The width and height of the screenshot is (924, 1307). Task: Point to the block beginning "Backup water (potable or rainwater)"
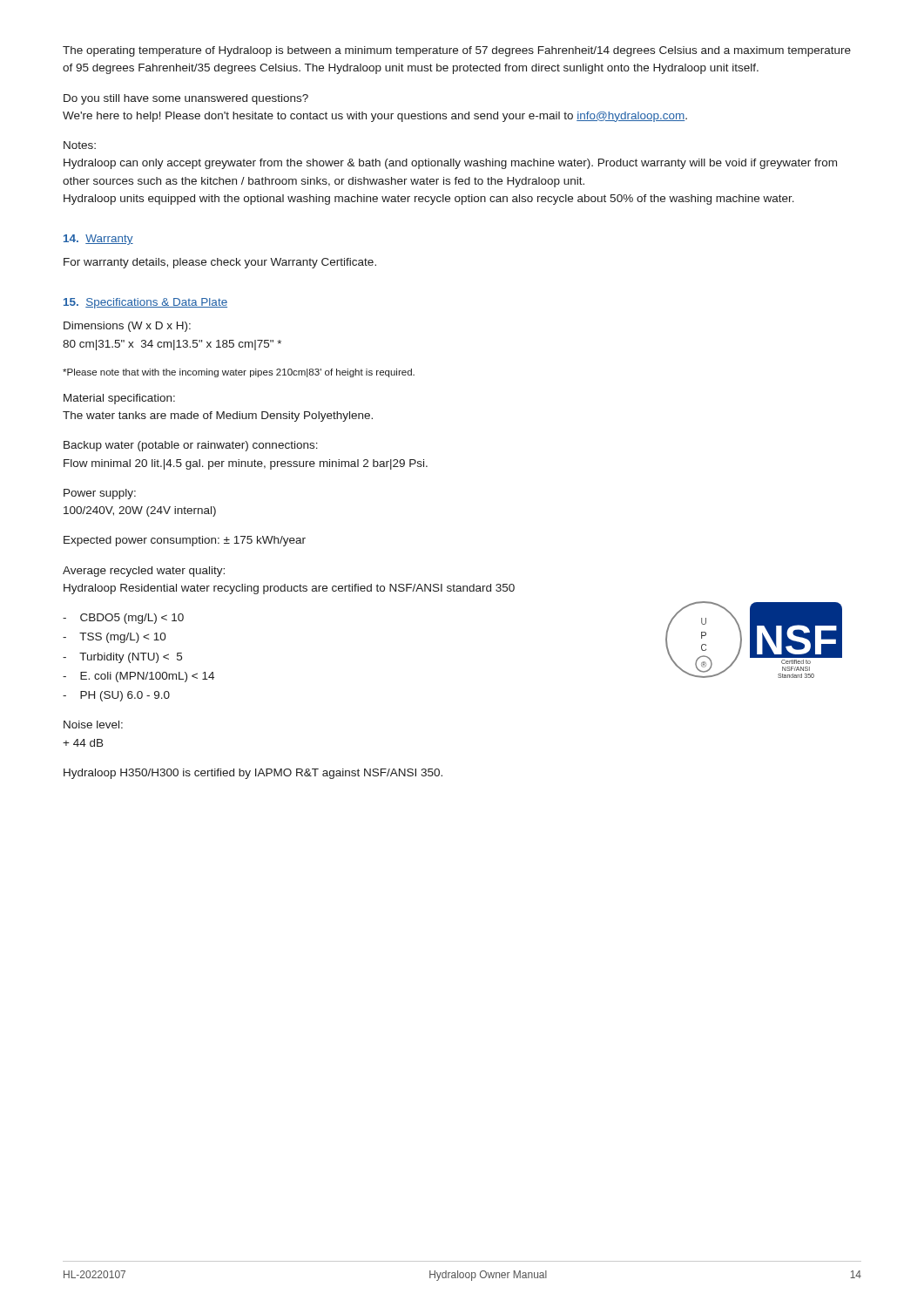[x=245, y=454]
